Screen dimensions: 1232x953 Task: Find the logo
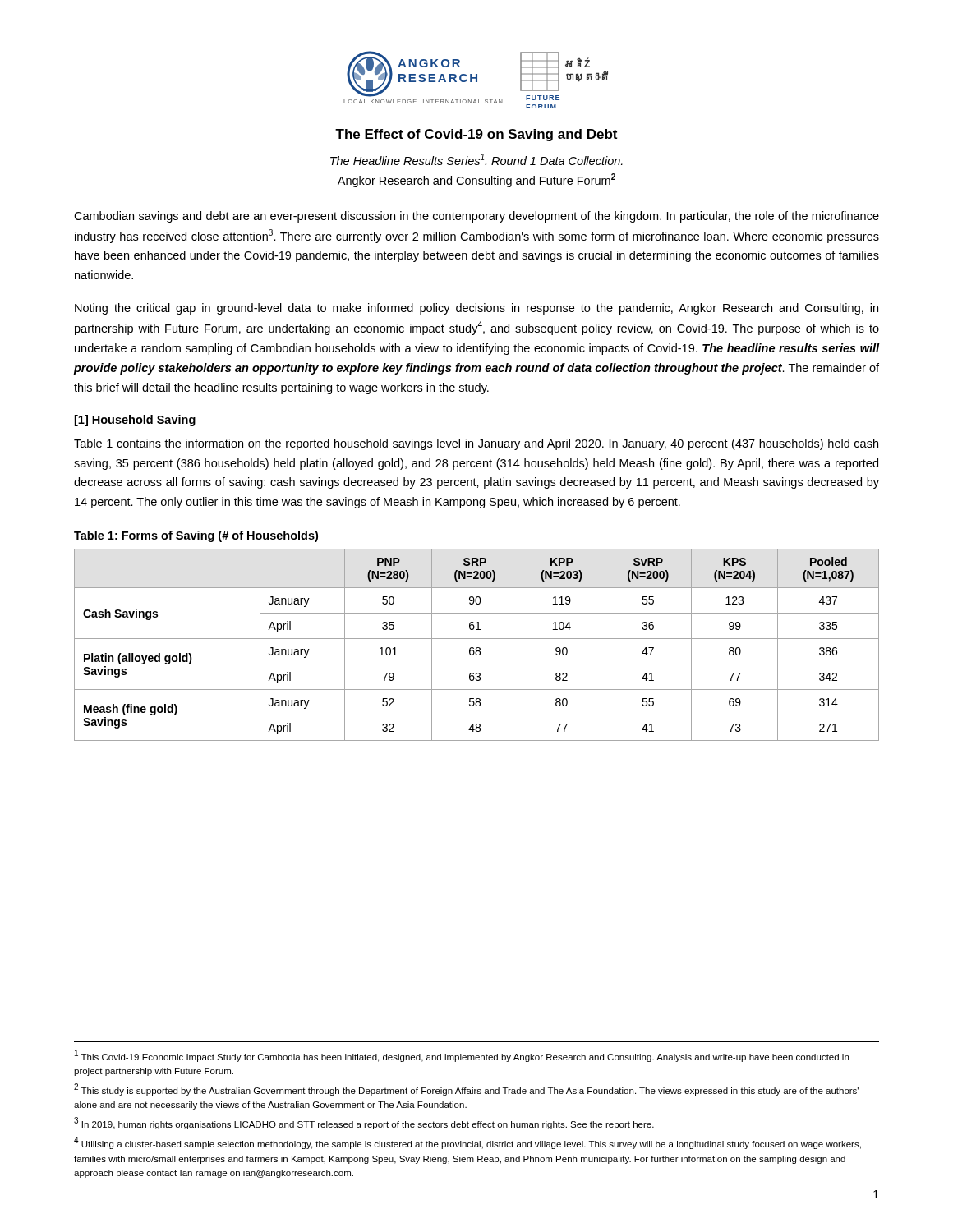click(476, 79)
